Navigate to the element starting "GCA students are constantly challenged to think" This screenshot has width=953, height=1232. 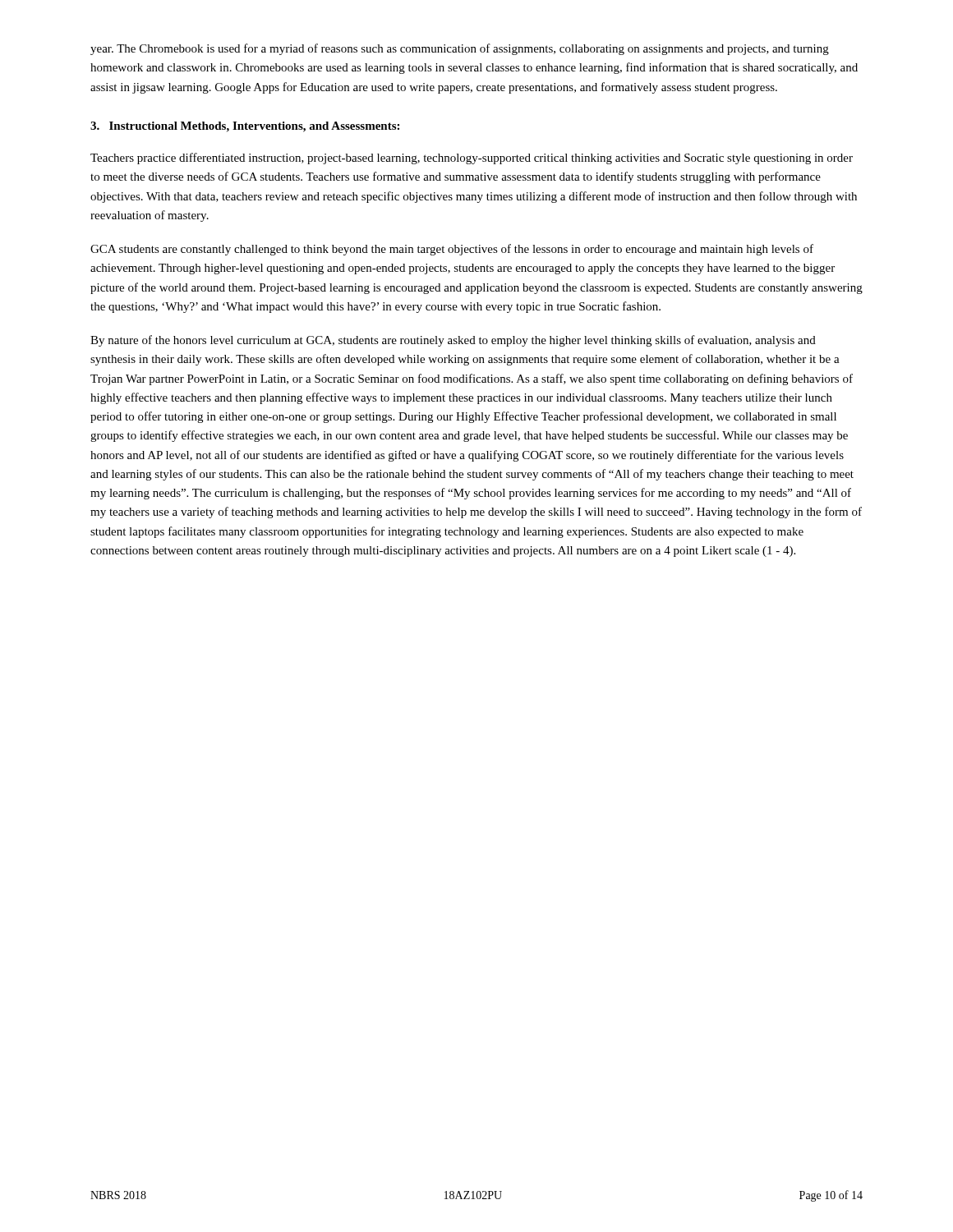pos(476,278)
